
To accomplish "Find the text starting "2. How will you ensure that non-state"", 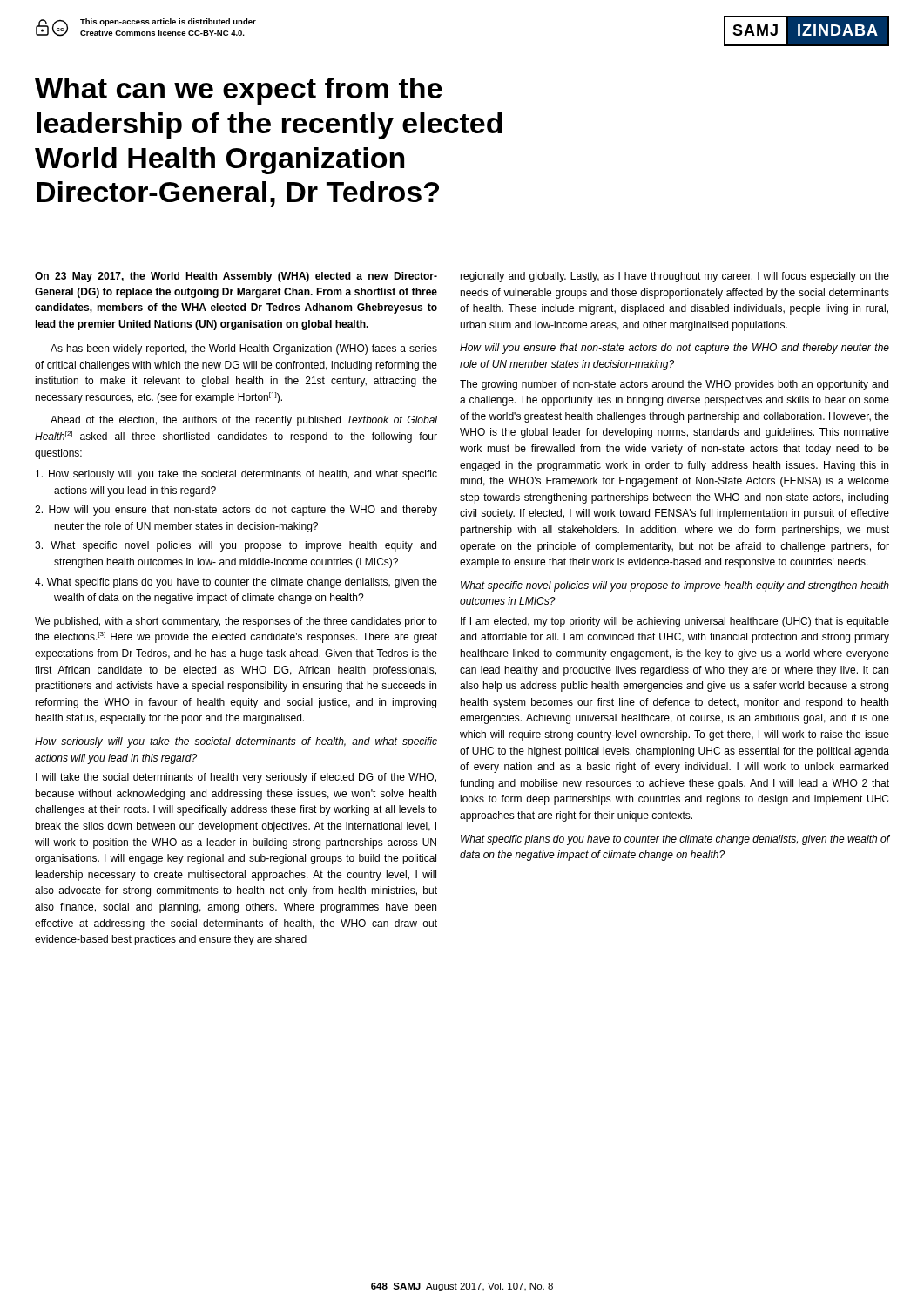I will click(236, 518).
